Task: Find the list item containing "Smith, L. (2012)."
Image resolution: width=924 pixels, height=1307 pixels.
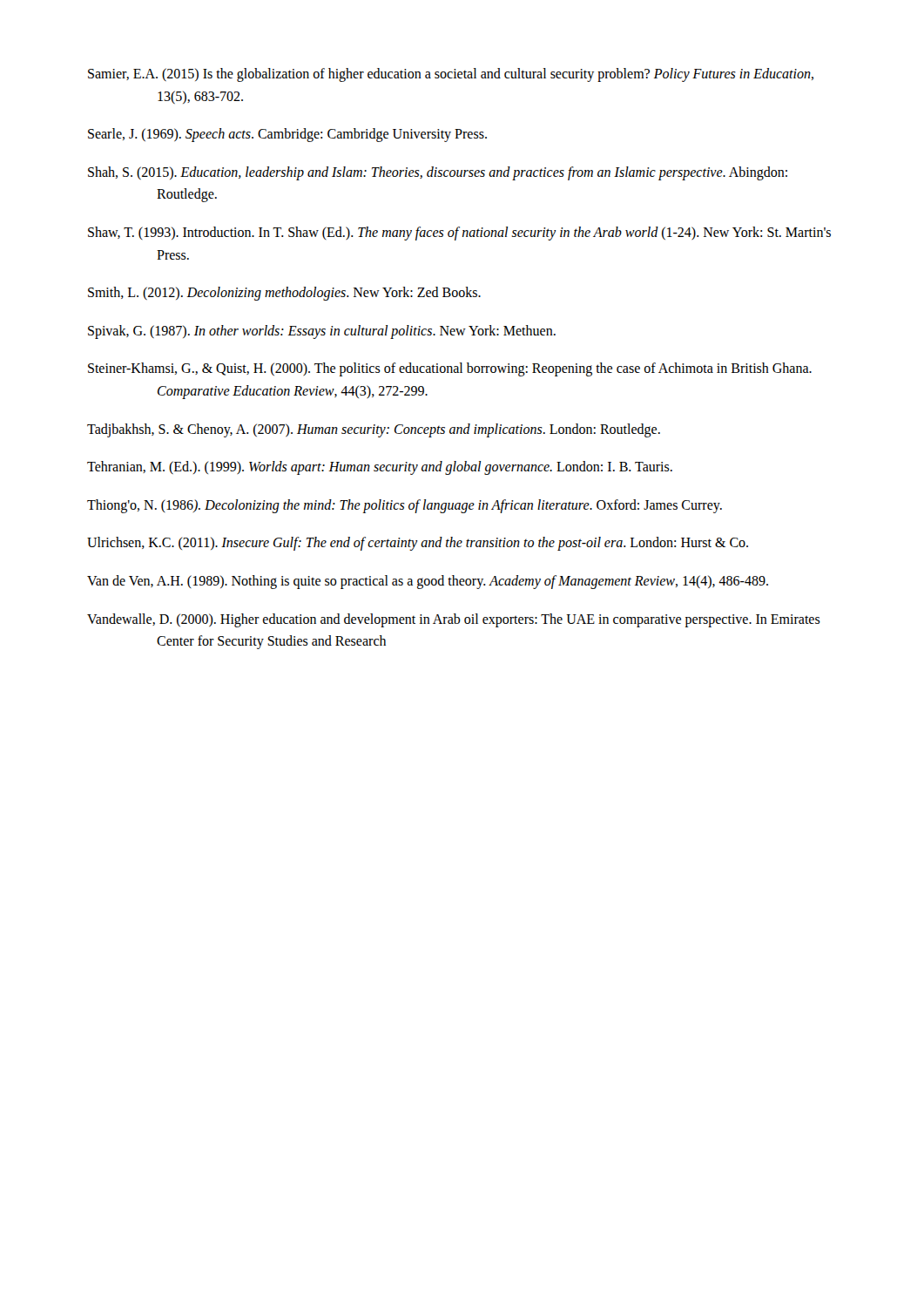Action: point(284,292)
